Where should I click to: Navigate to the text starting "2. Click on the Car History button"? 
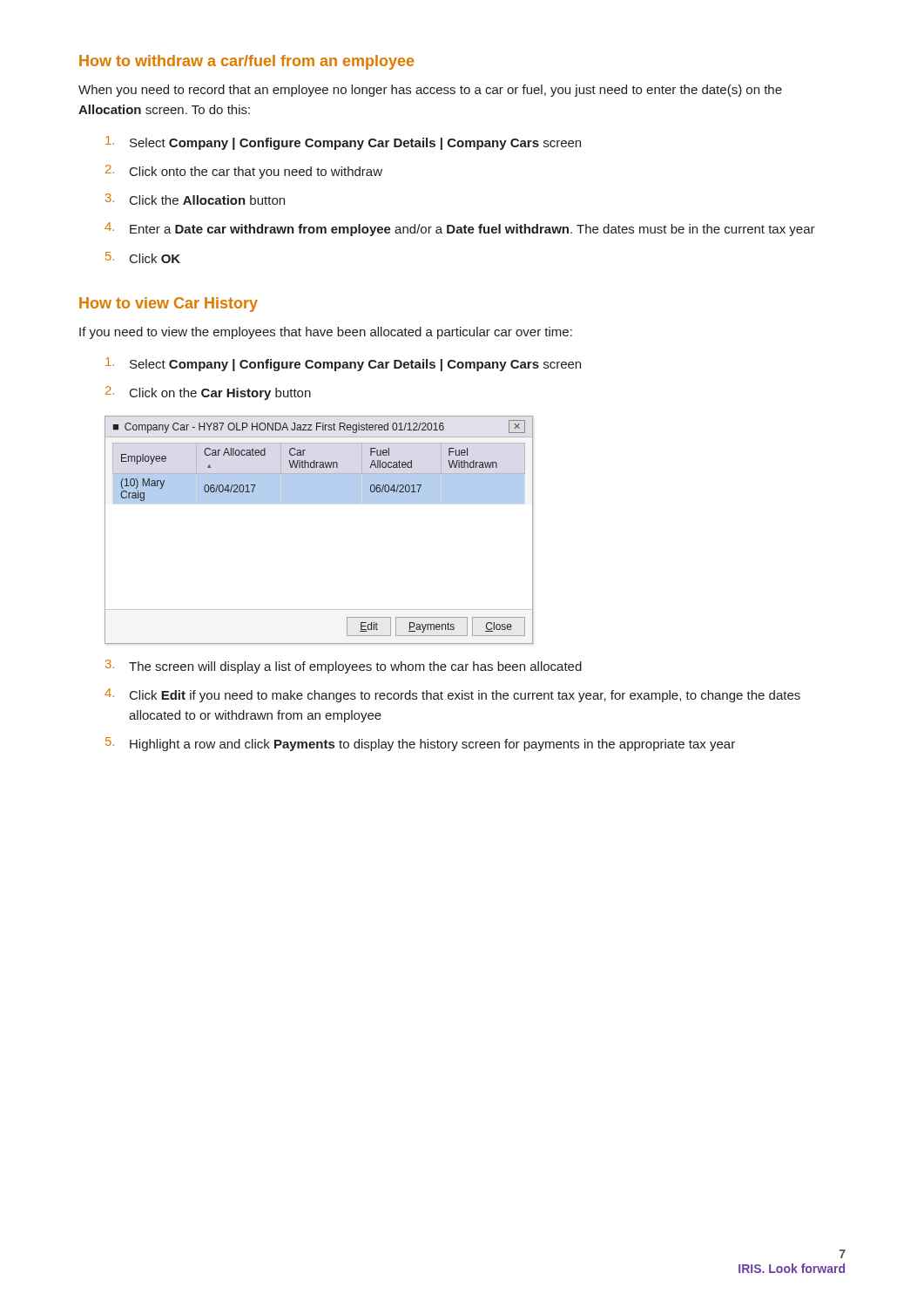pyautogui.click(x=208, y=393)
